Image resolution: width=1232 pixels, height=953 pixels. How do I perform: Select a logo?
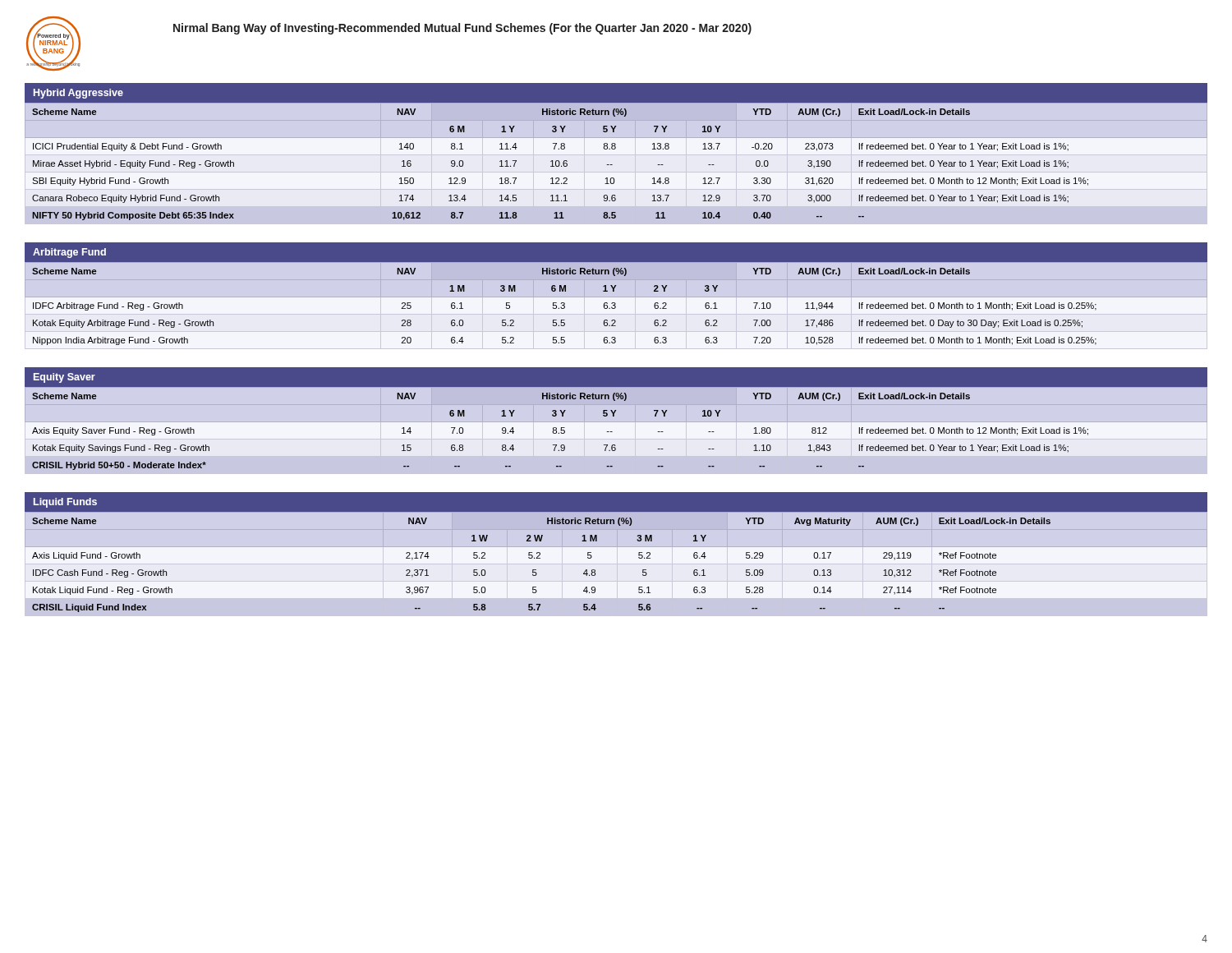[90, 45]
